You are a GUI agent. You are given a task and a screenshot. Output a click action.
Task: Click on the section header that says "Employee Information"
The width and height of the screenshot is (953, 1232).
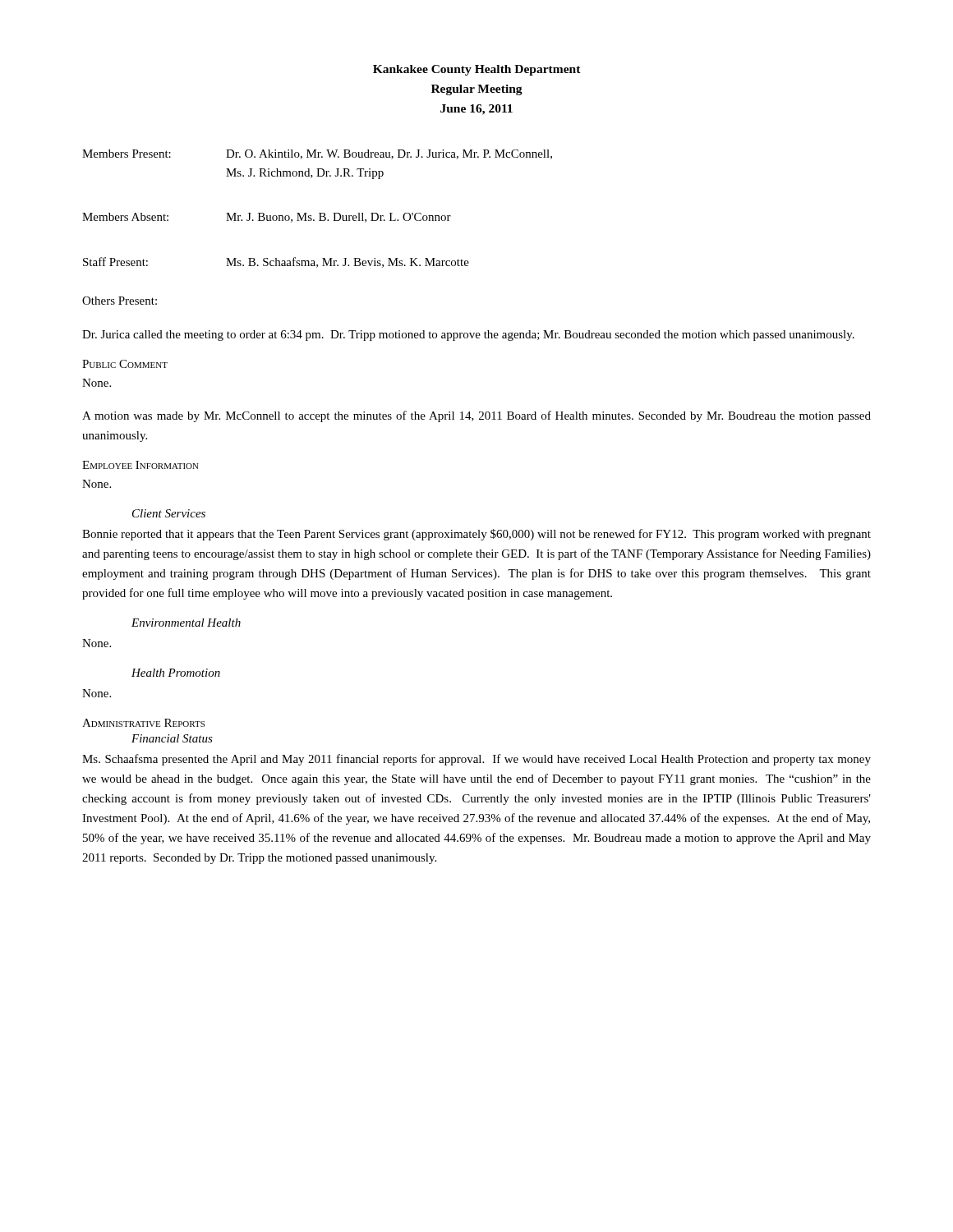pos(140,465)
